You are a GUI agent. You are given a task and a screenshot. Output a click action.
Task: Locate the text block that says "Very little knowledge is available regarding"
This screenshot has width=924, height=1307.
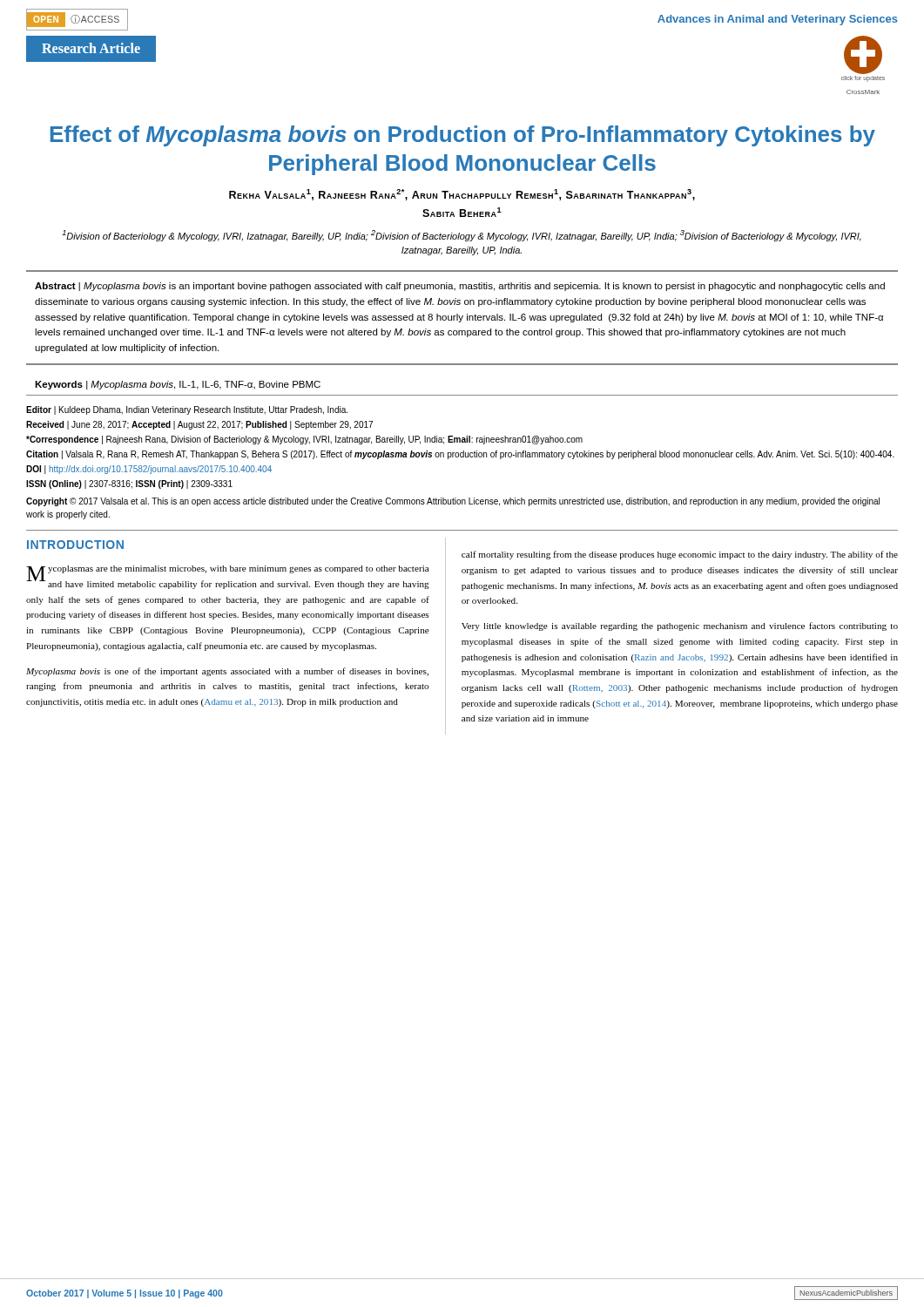680,672
